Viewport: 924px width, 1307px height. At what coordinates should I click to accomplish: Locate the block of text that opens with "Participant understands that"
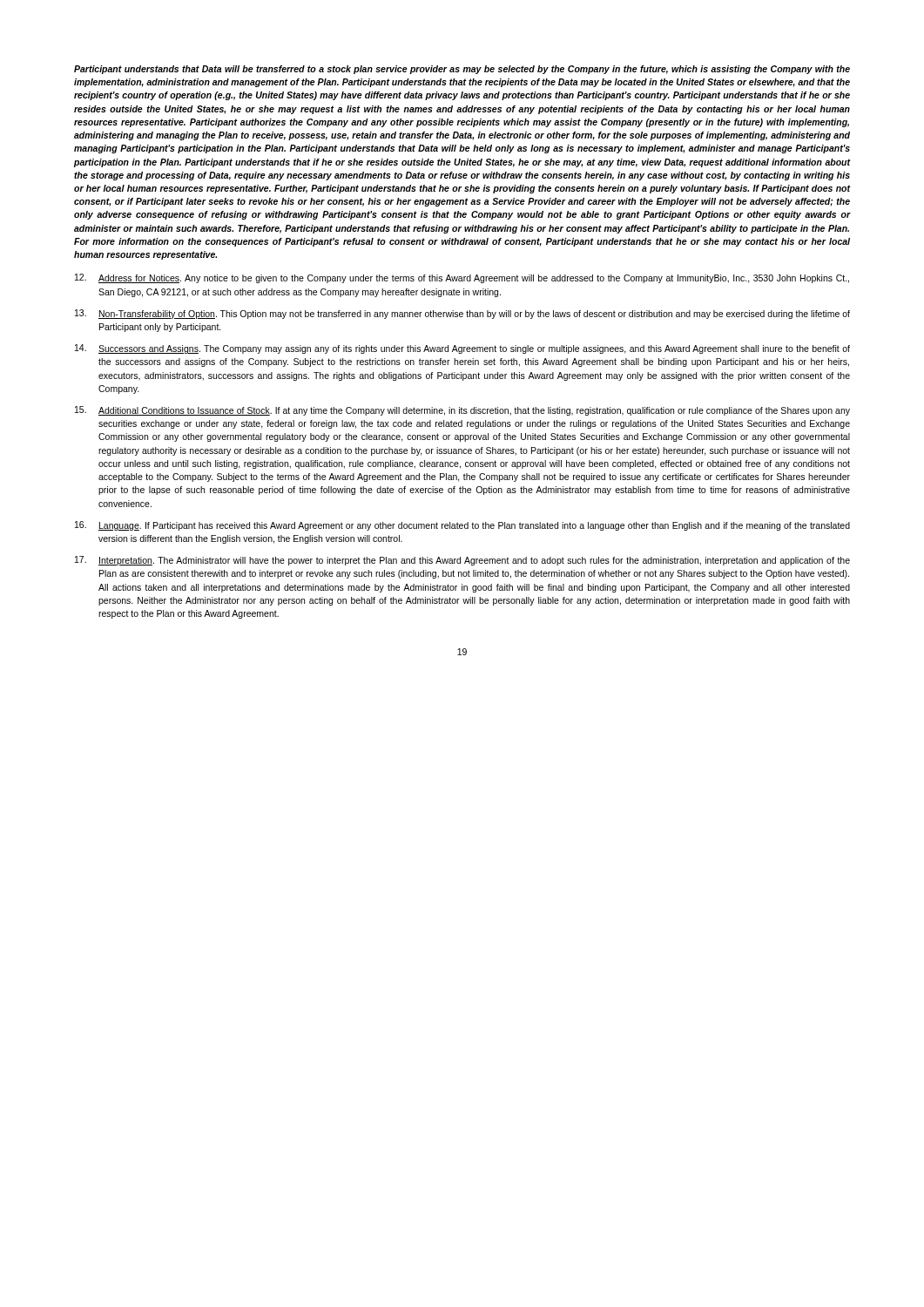[x=462, y=162]
